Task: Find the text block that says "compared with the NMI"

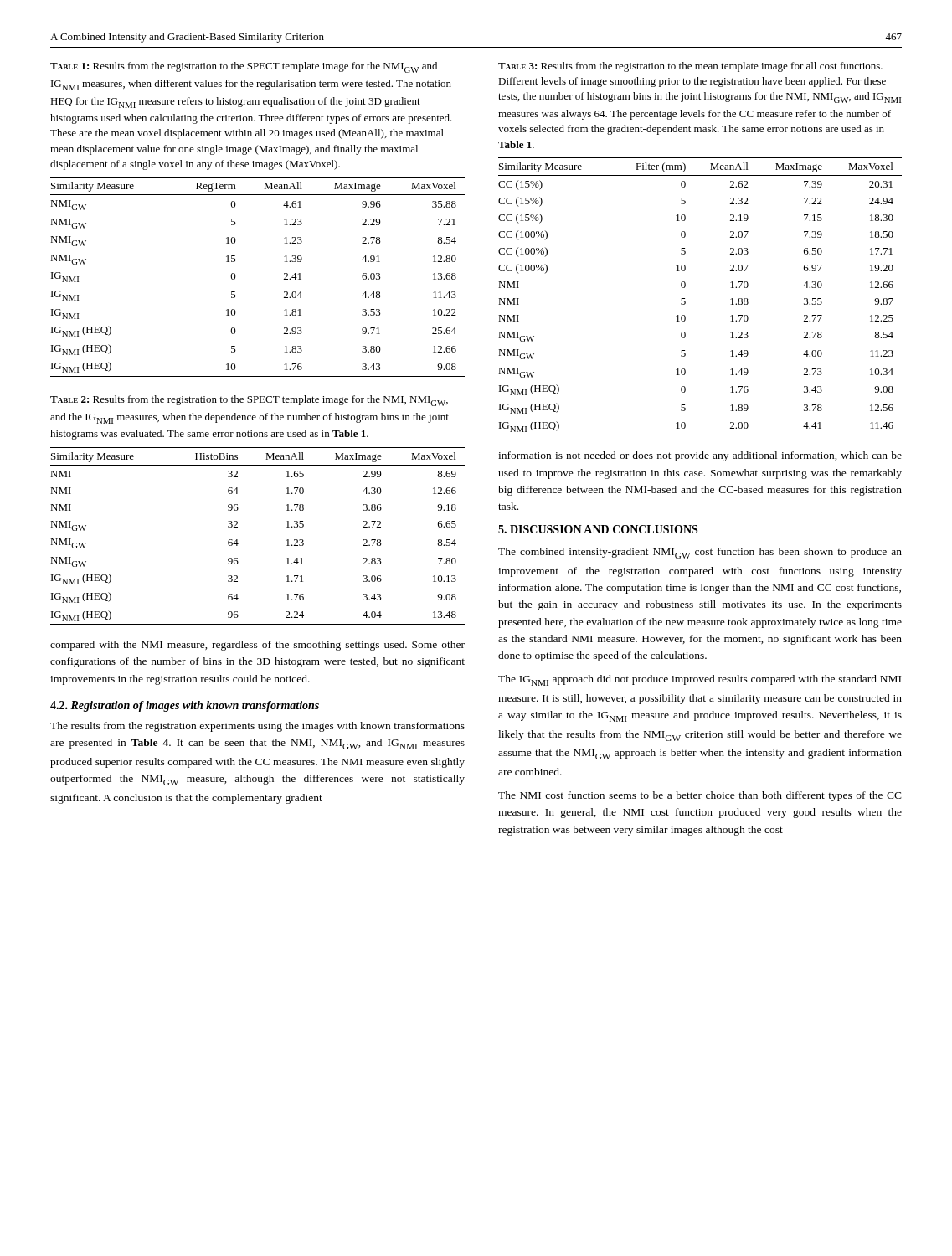Action: click(x=257, y=661)
